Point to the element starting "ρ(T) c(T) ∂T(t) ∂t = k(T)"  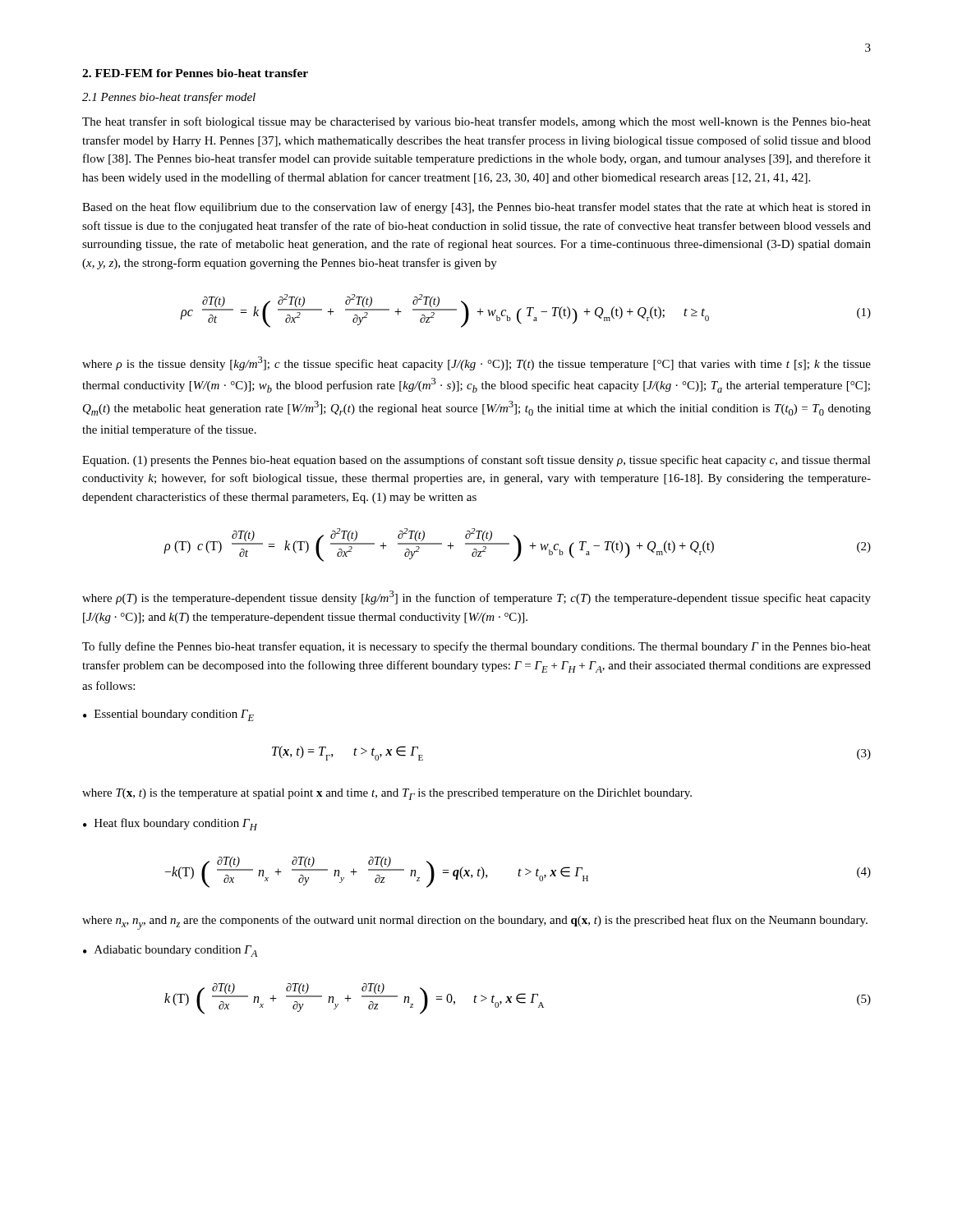pyautogui.click(x=476, y=546)
